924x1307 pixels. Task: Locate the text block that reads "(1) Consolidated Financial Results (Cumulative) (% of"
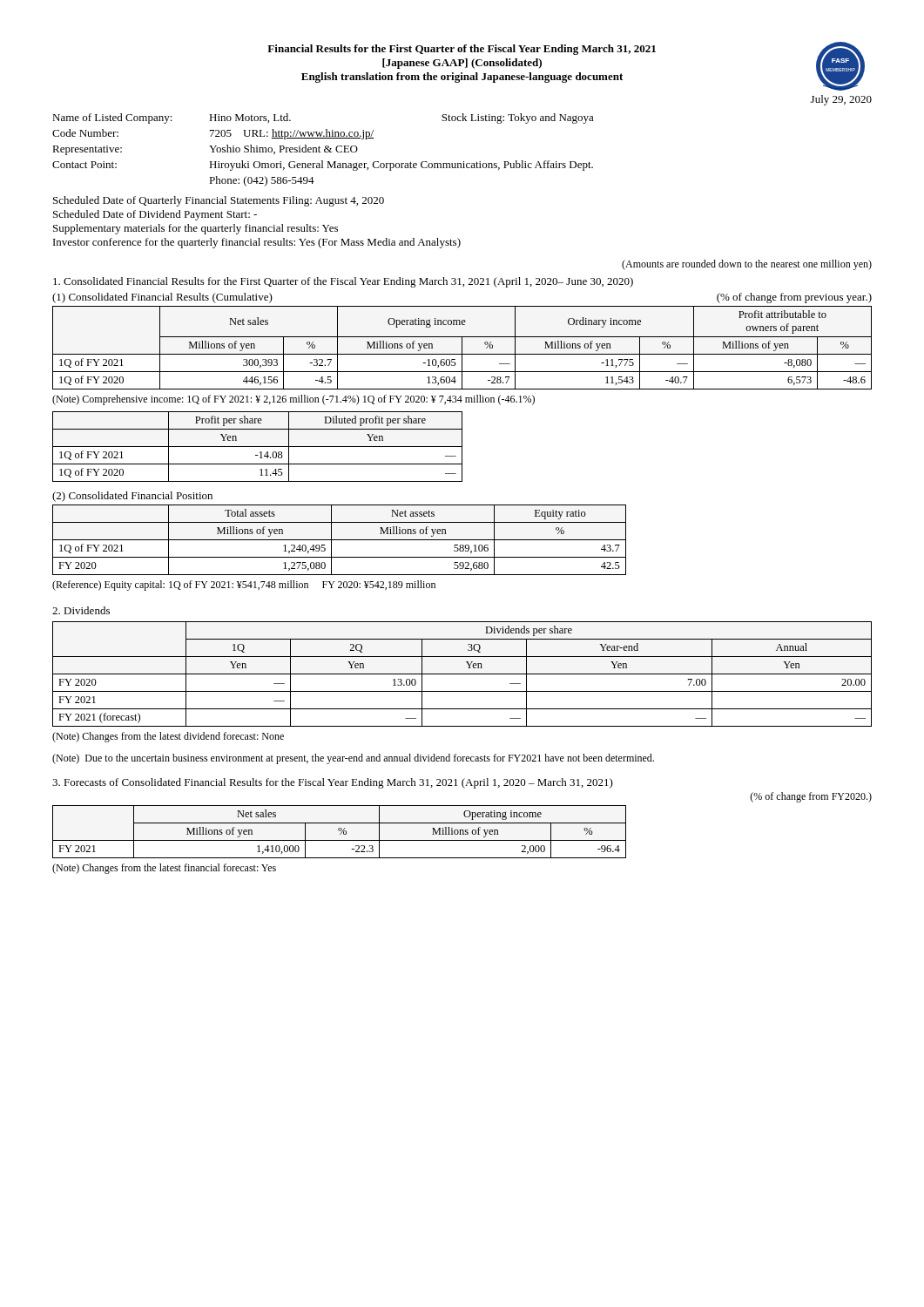click(462, 297)
